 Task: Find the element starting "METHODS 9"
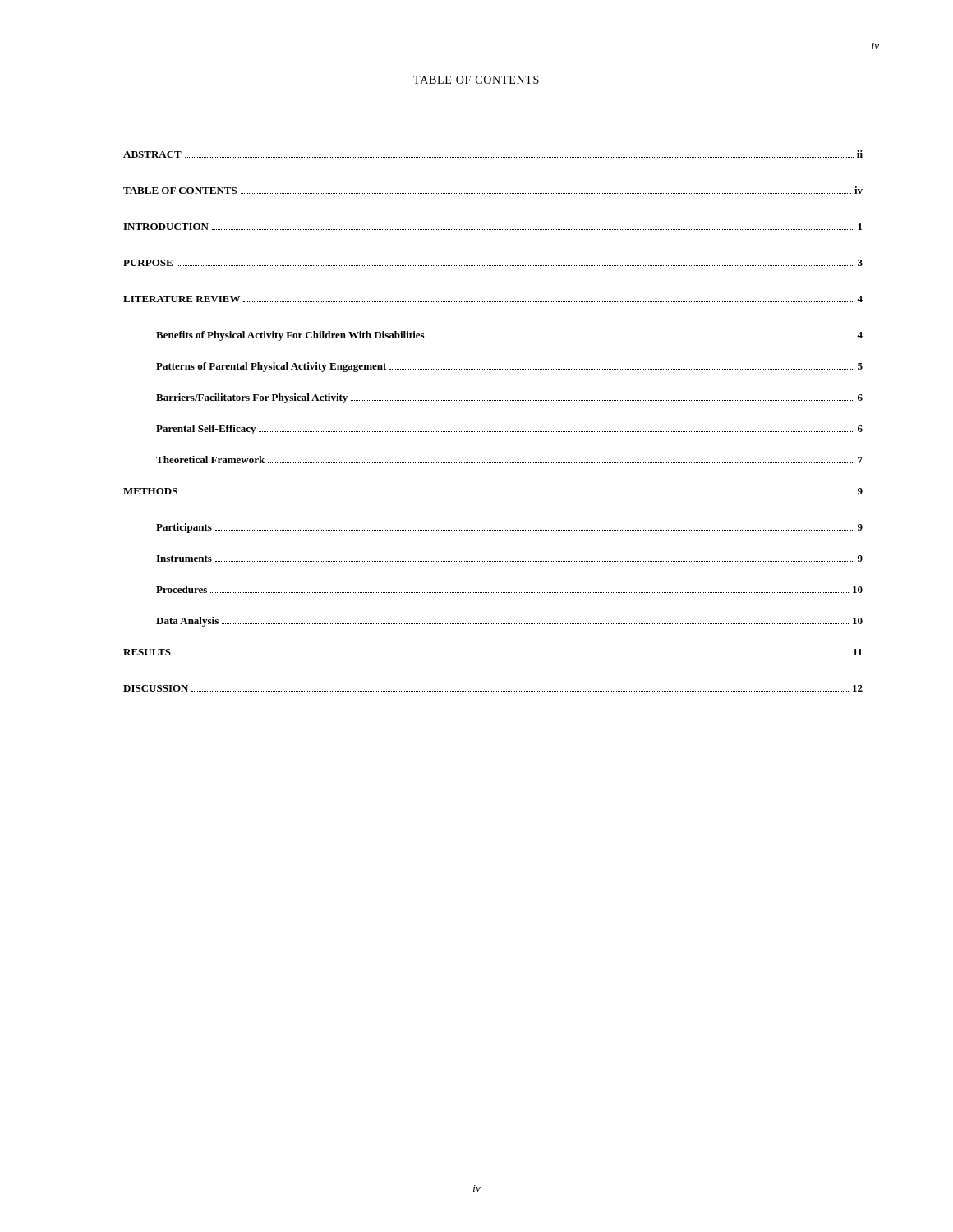click(493, 491)
